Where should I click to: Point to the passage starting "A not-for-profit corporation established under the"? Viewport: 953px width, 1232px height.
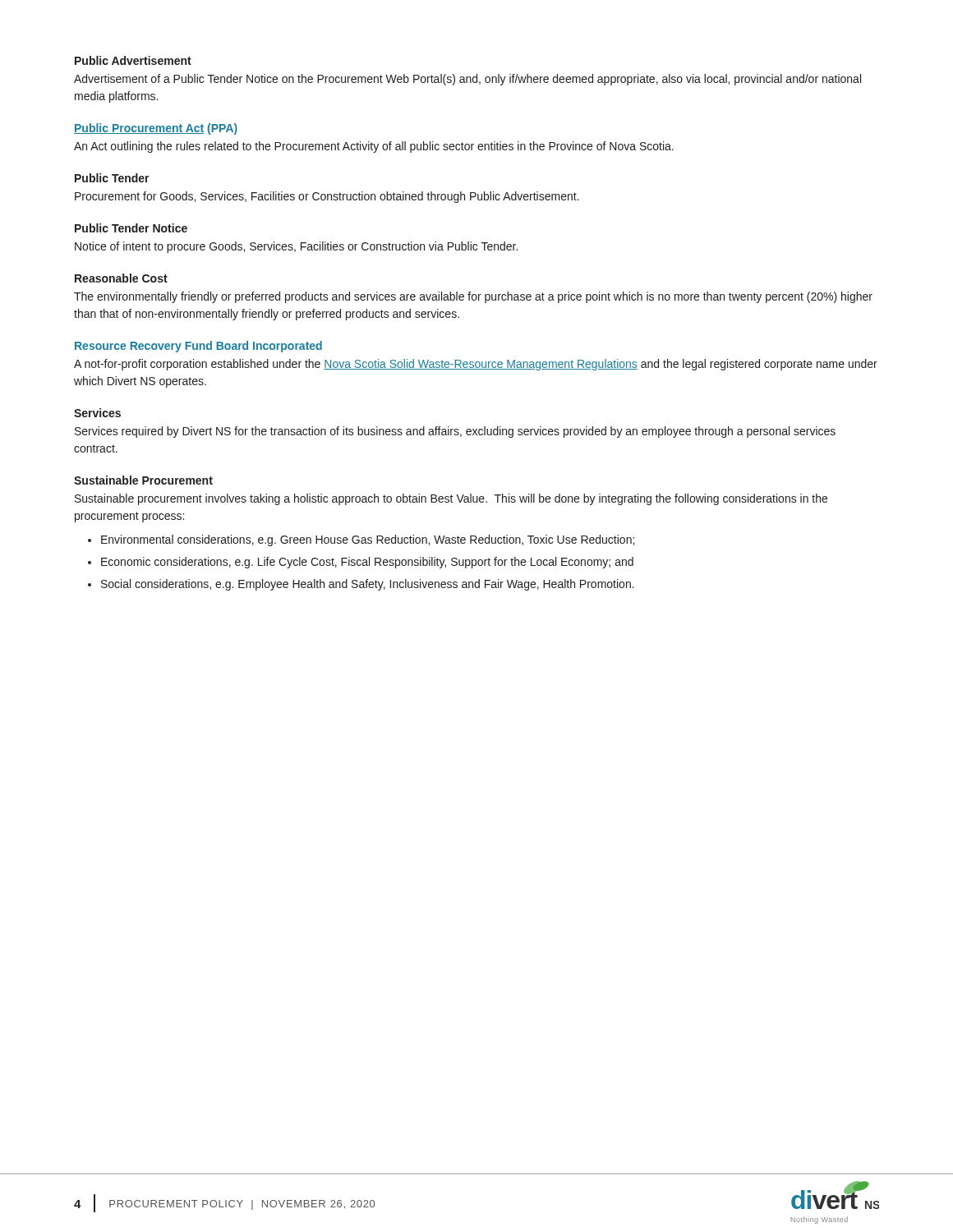(x=476, y=372)
